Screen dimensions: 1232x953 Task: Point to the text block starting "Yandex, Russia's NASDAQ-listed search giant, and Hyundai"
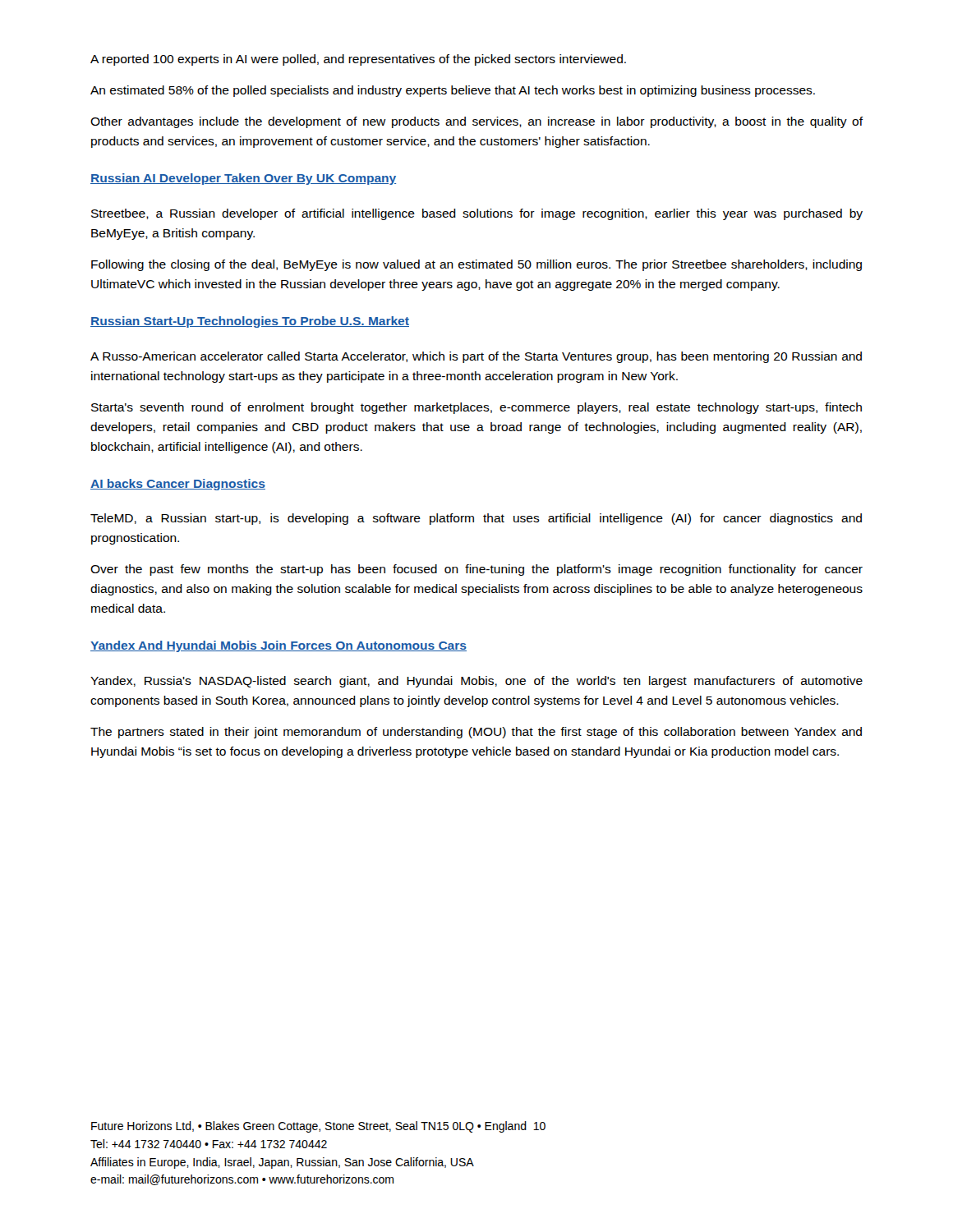(x=476, y=690)
